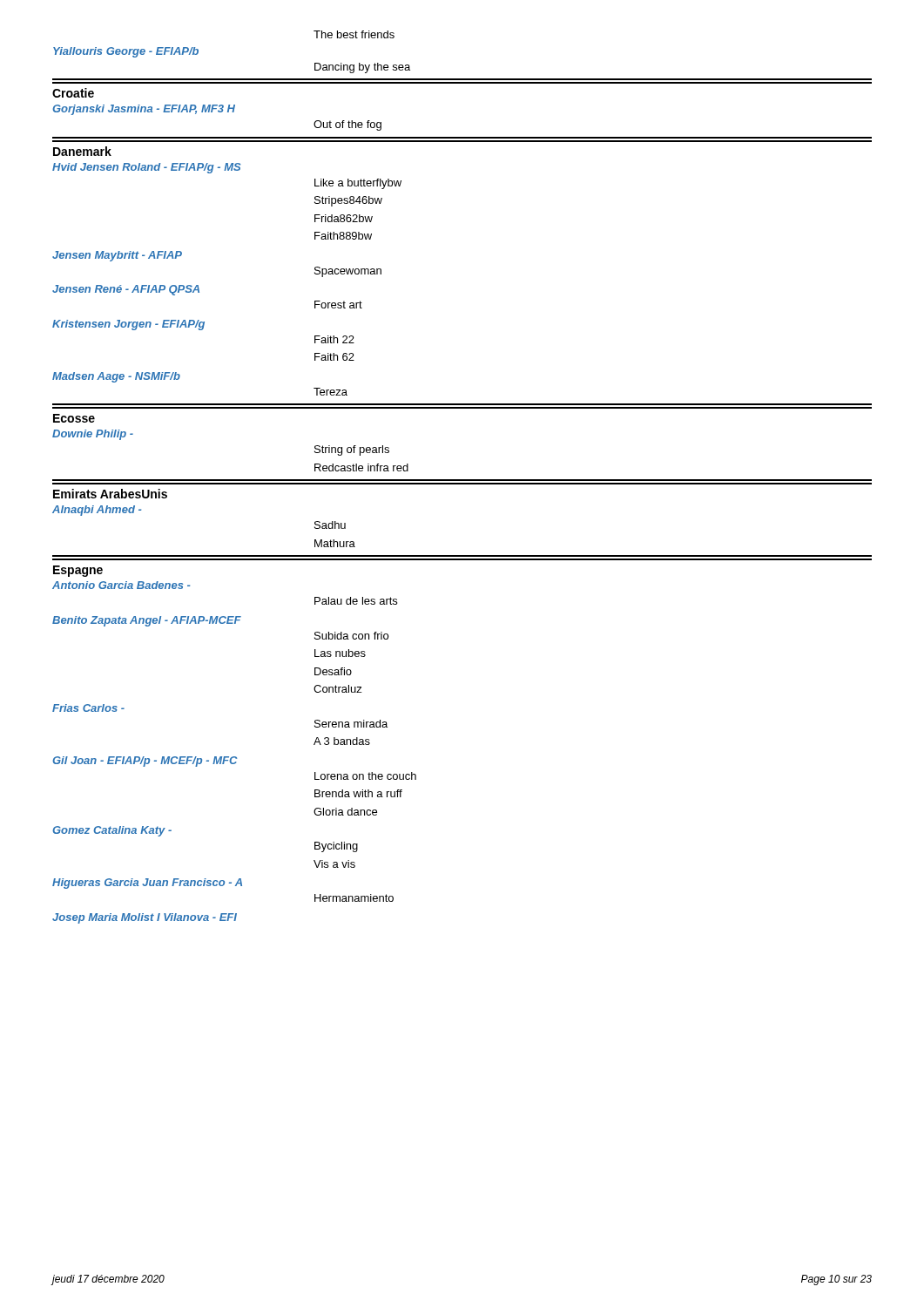Find the text block with the text "Gorjanski Jasmina - EFIAP,"
The height and width of the screenshot is (1307, 924).
click(144, 110)
